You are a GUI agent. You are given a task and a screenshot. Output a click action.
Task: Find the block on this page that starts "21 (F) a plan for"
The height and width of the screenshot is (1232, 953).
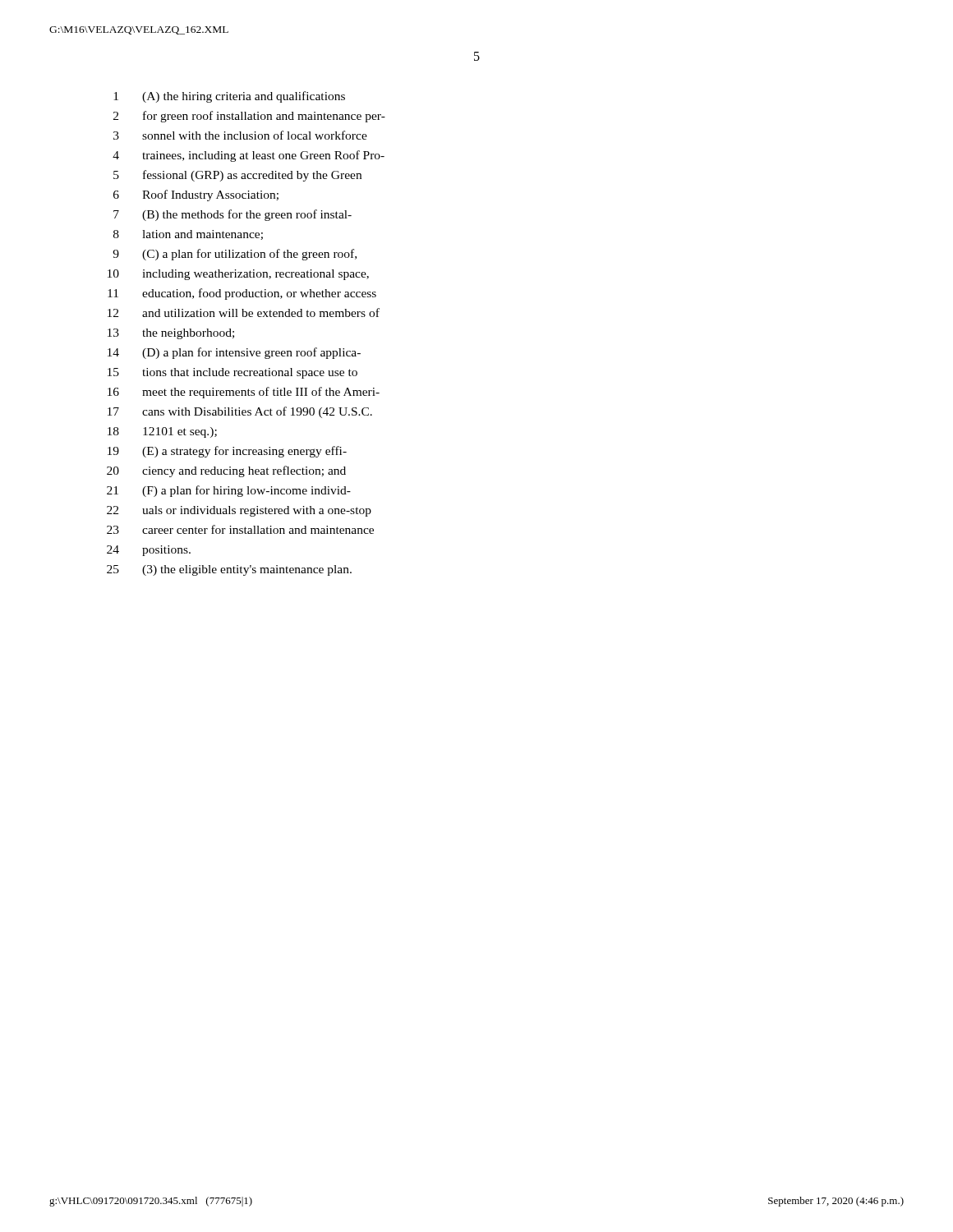pos(229,491)
